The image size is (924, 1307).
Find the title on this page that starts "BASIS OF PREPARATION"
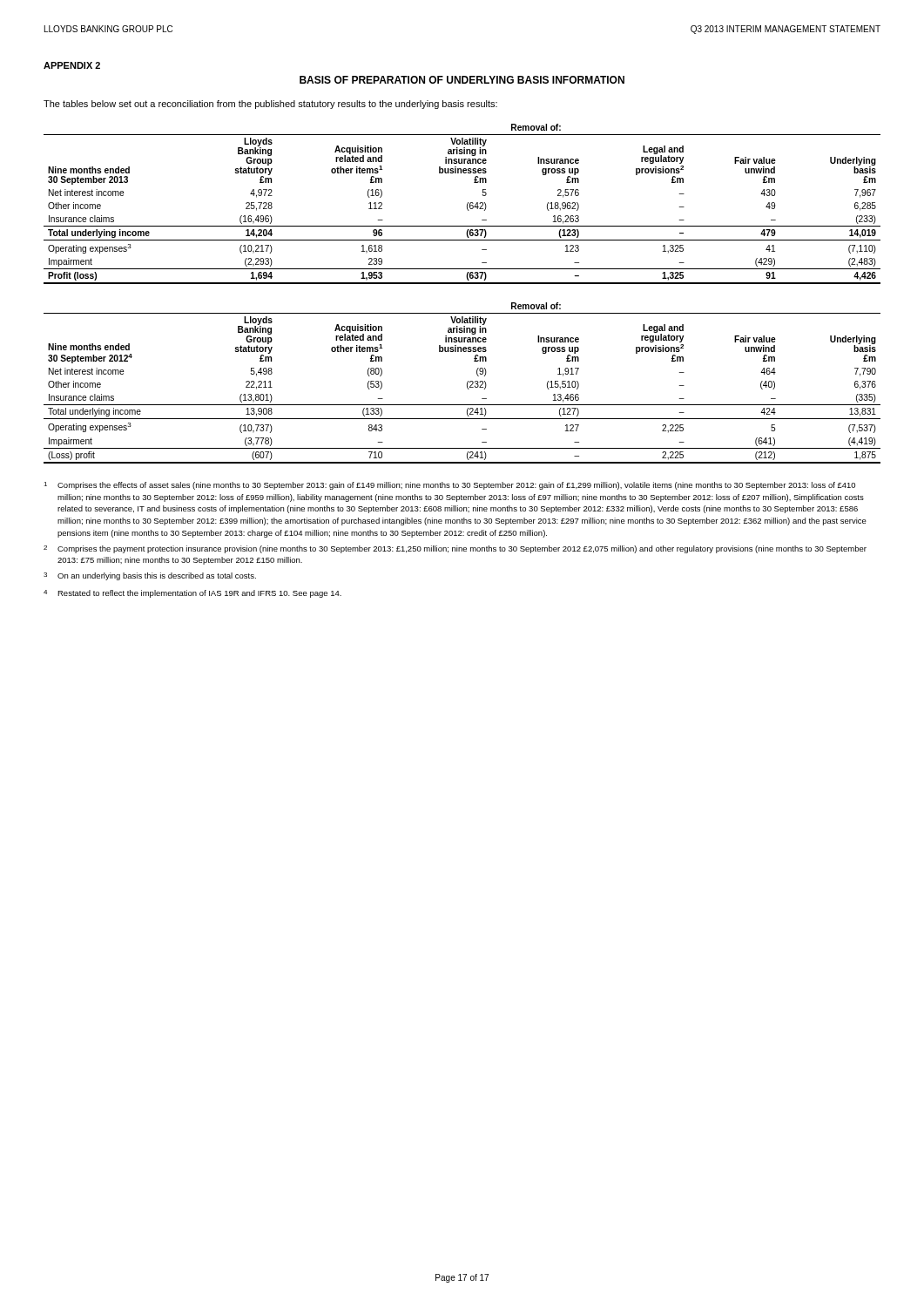tap(462, 80)
